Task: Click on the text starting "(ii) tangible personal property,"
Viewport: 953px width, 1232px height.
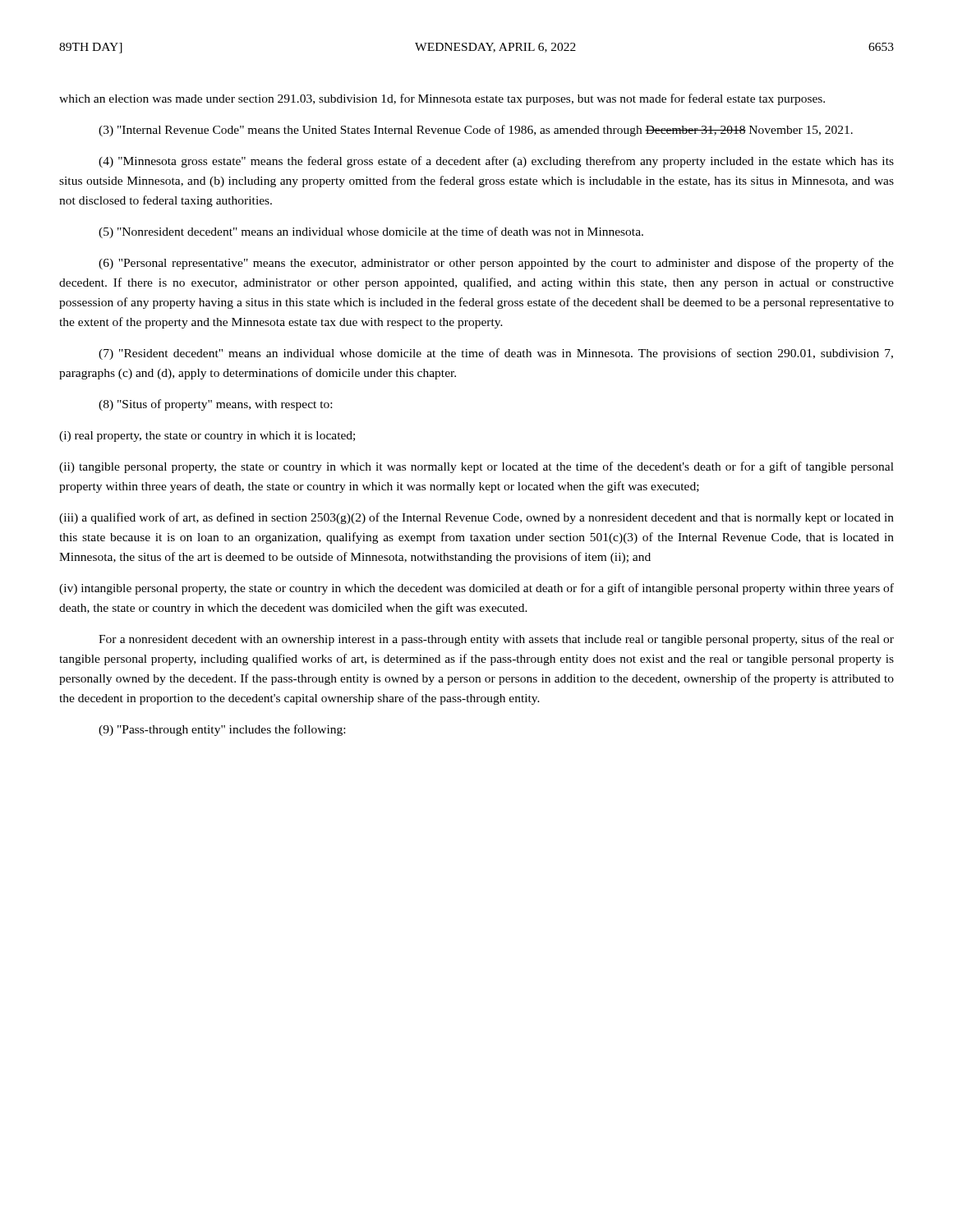Action: click(x=476, y=477)
